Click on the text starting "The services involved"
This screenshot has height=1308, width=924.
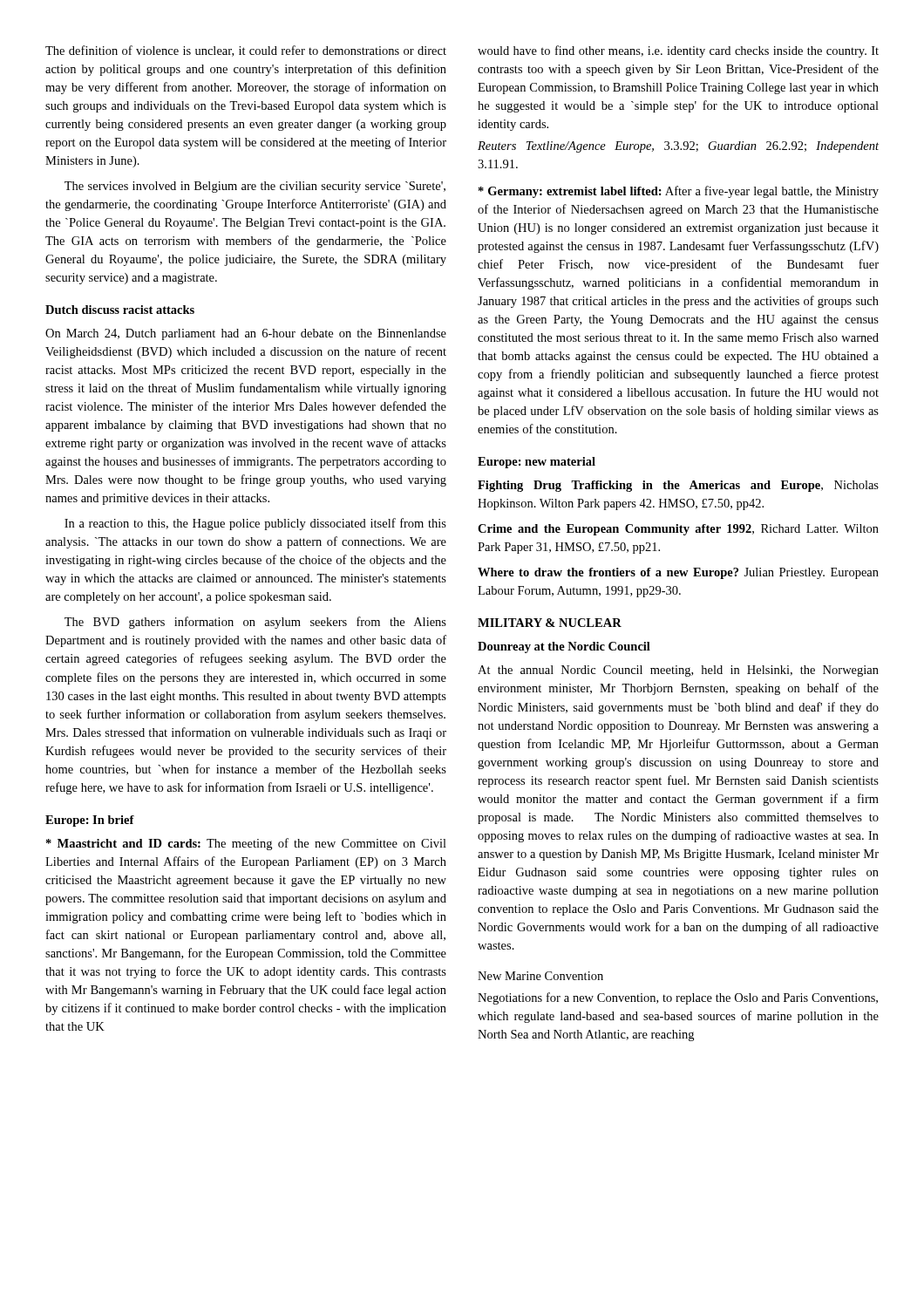[246, 232]
